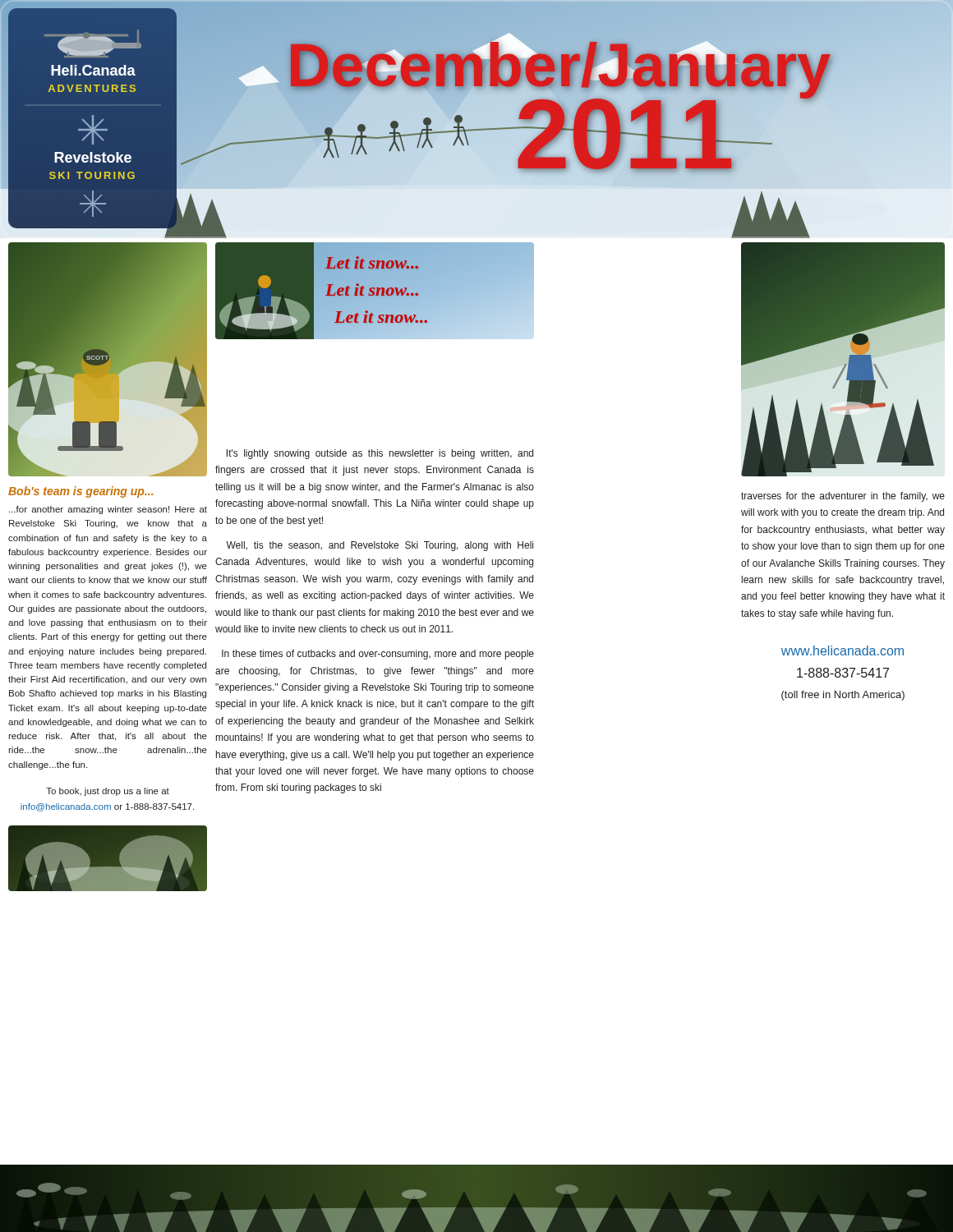Image resolution: width=953 pixels, height=1232 pixels.
Task: Locate the block of text that opens with "To book, just drop"
Action: [x=108, y=799]
